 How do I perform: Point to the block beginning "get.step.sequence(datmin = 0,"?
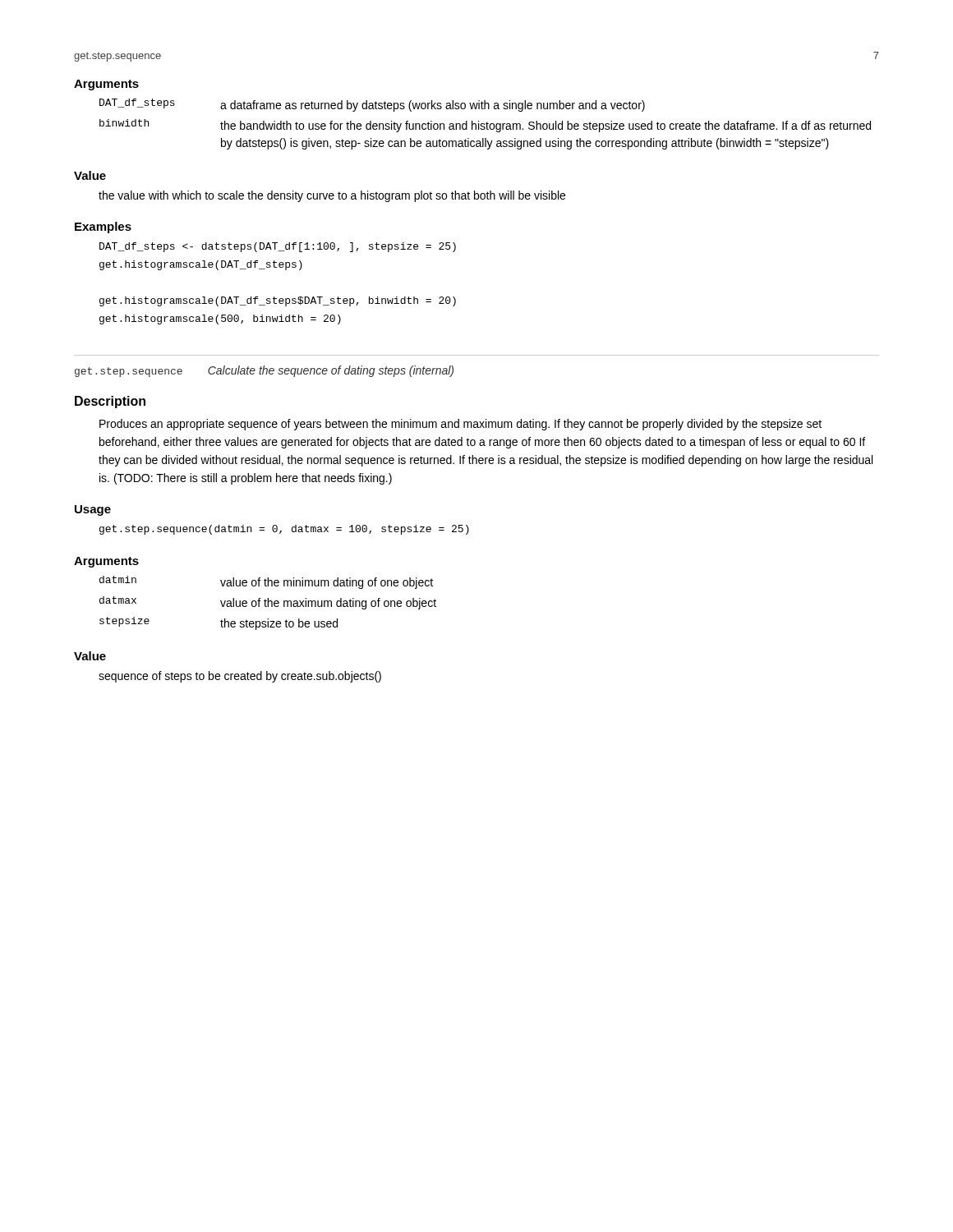click(284, 530)
